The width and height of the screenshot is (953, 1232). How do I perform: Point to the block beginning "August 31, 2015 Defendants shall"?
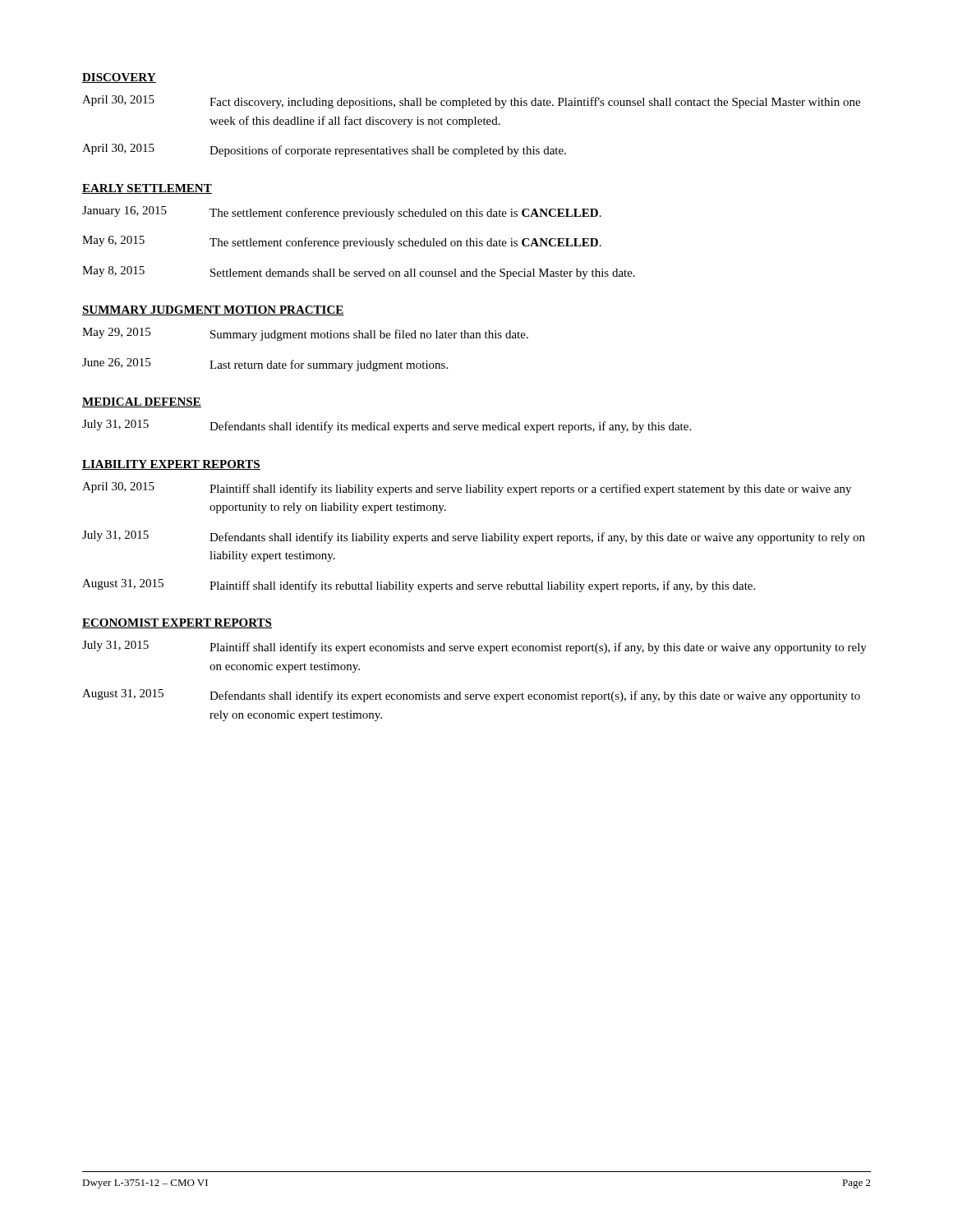[x=476, y=705]
